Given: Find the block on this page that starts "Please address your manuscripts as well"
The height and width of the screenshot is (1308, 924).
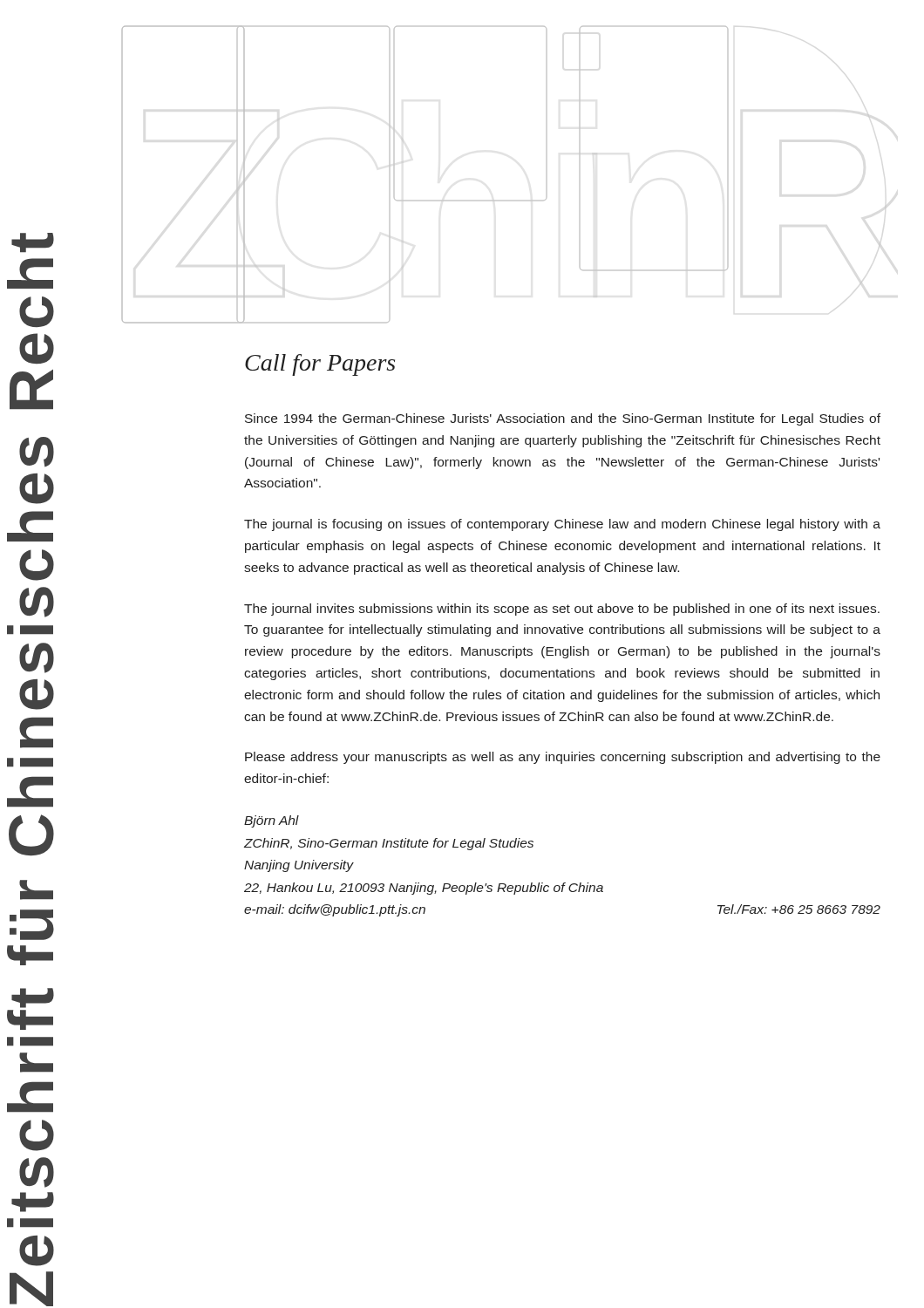Looking at the screenshot, I should point(562,768).
